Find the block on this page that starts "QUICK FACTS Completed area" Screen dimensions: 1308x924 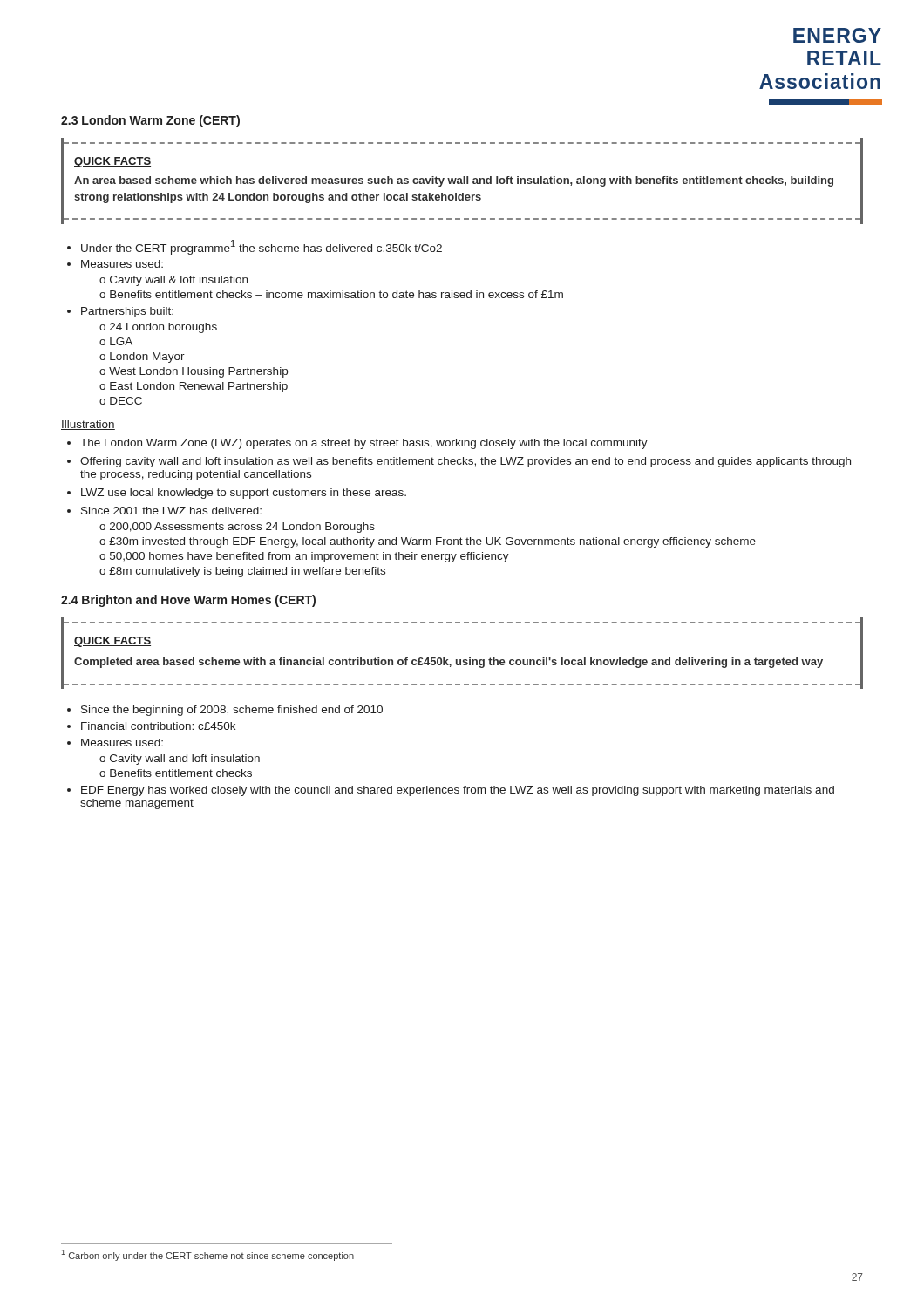[462, 653]
